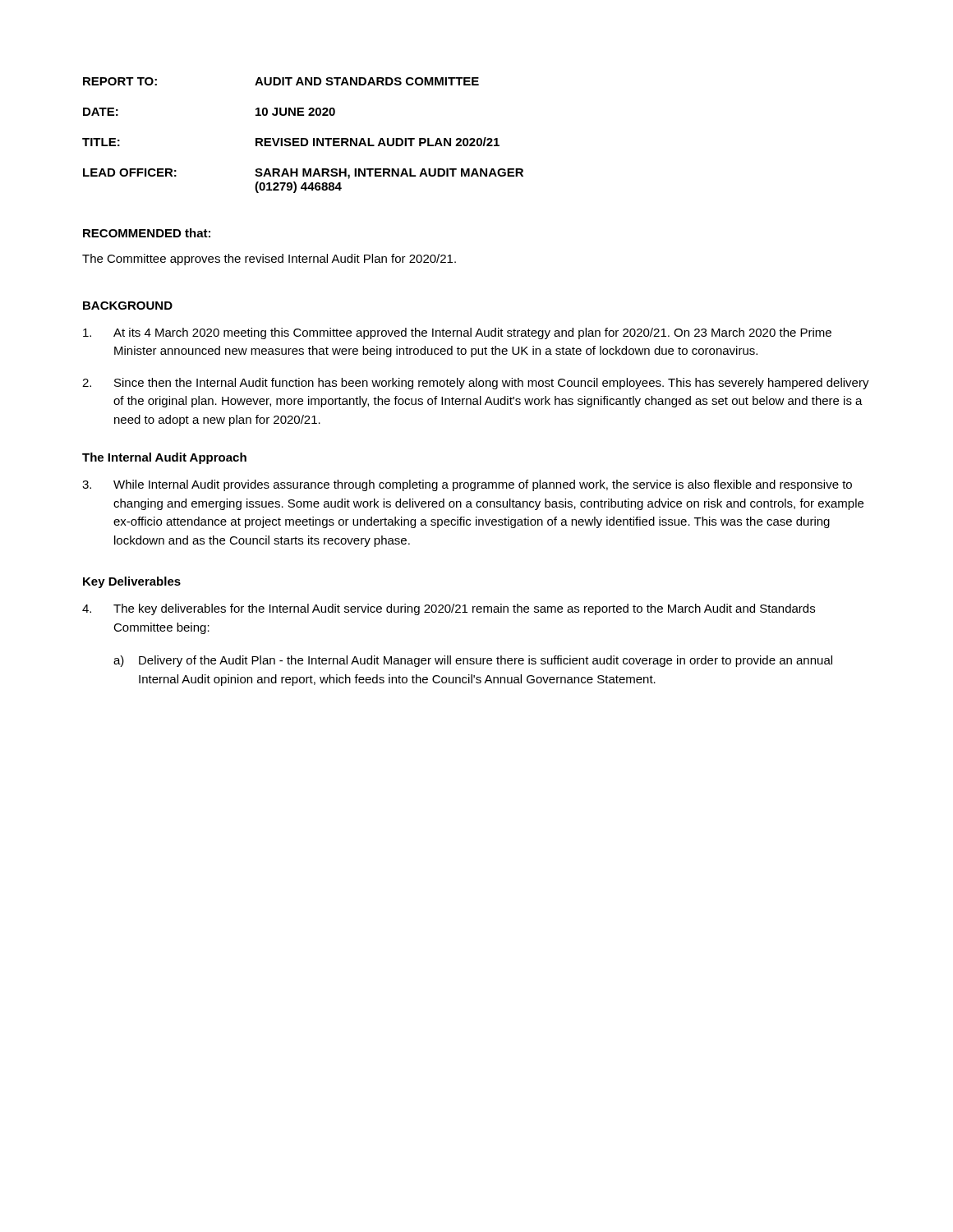Click on the list item with the text "a) Delivery of the Audit Plan - the"
Image resolution: width=953 pixels, height=1232 pixels.
tap(492, 670)
